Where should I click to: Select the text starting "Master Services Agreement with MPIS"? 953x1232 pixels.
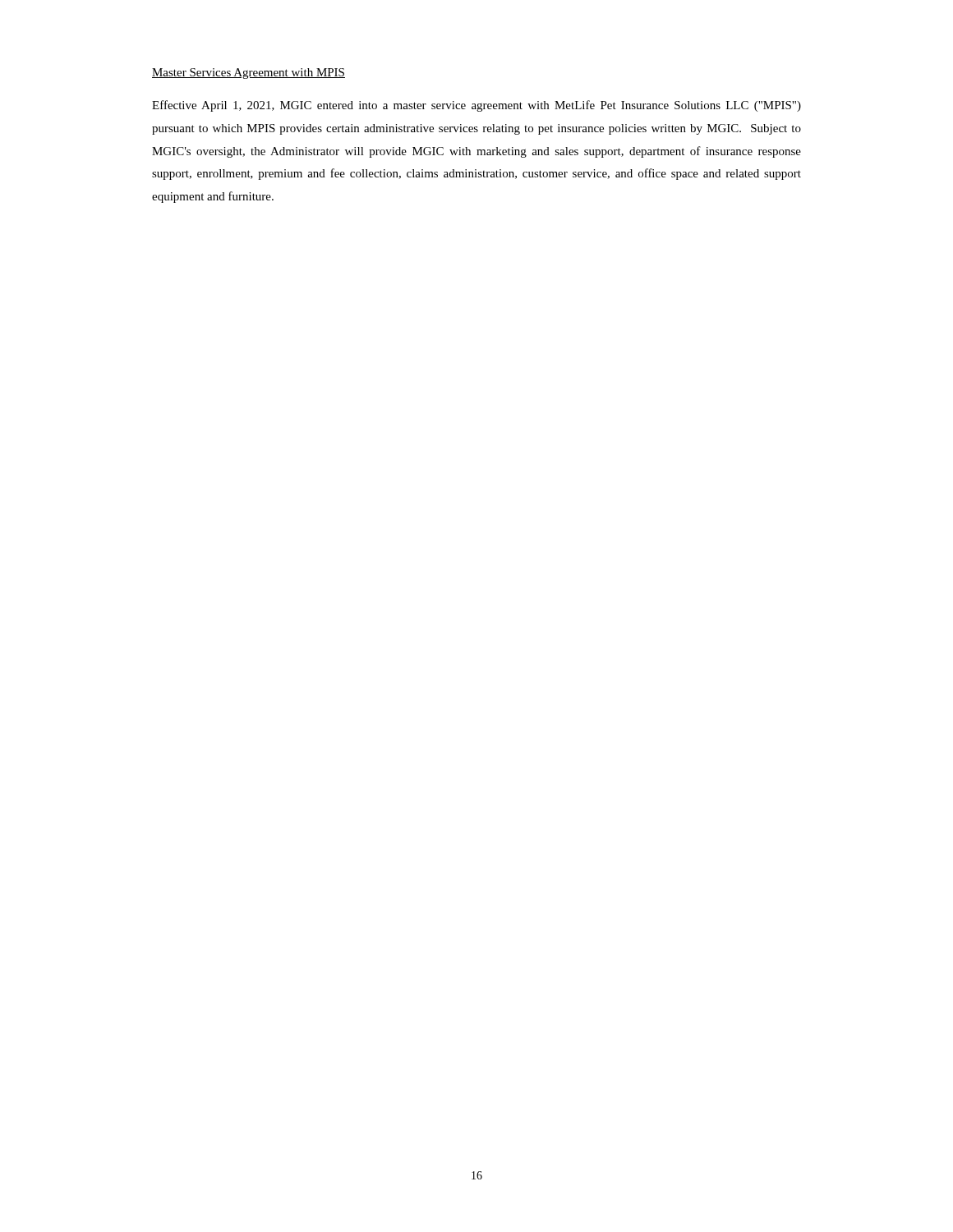pos(248,72)
